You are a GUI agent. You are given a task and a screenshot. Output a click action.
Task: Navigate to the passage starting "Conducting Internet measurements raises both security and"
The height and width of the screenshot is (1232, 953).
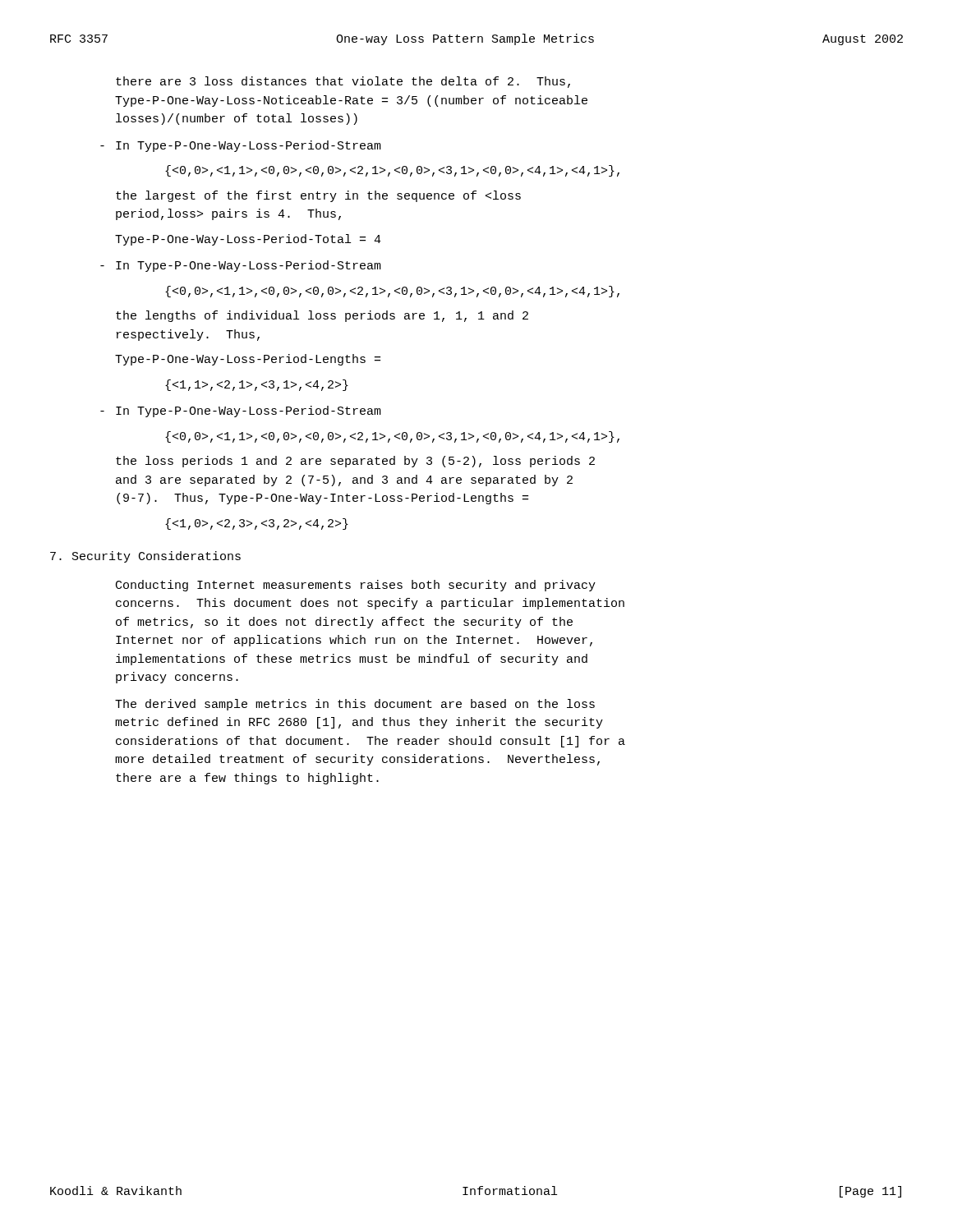click(x=370, y=632)
